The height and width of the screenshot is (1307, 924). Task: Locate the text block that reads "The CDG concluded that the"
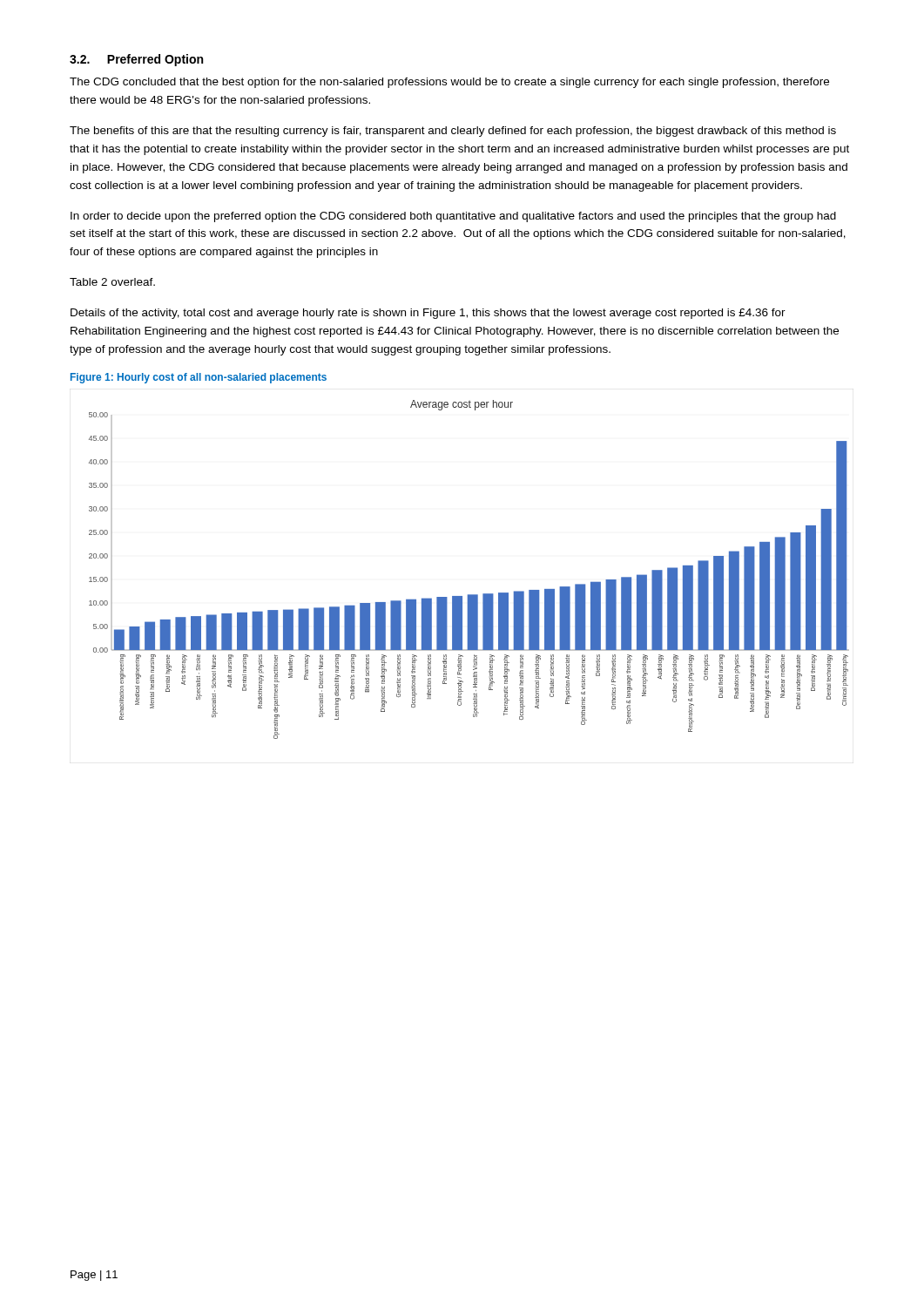point(450,91)
